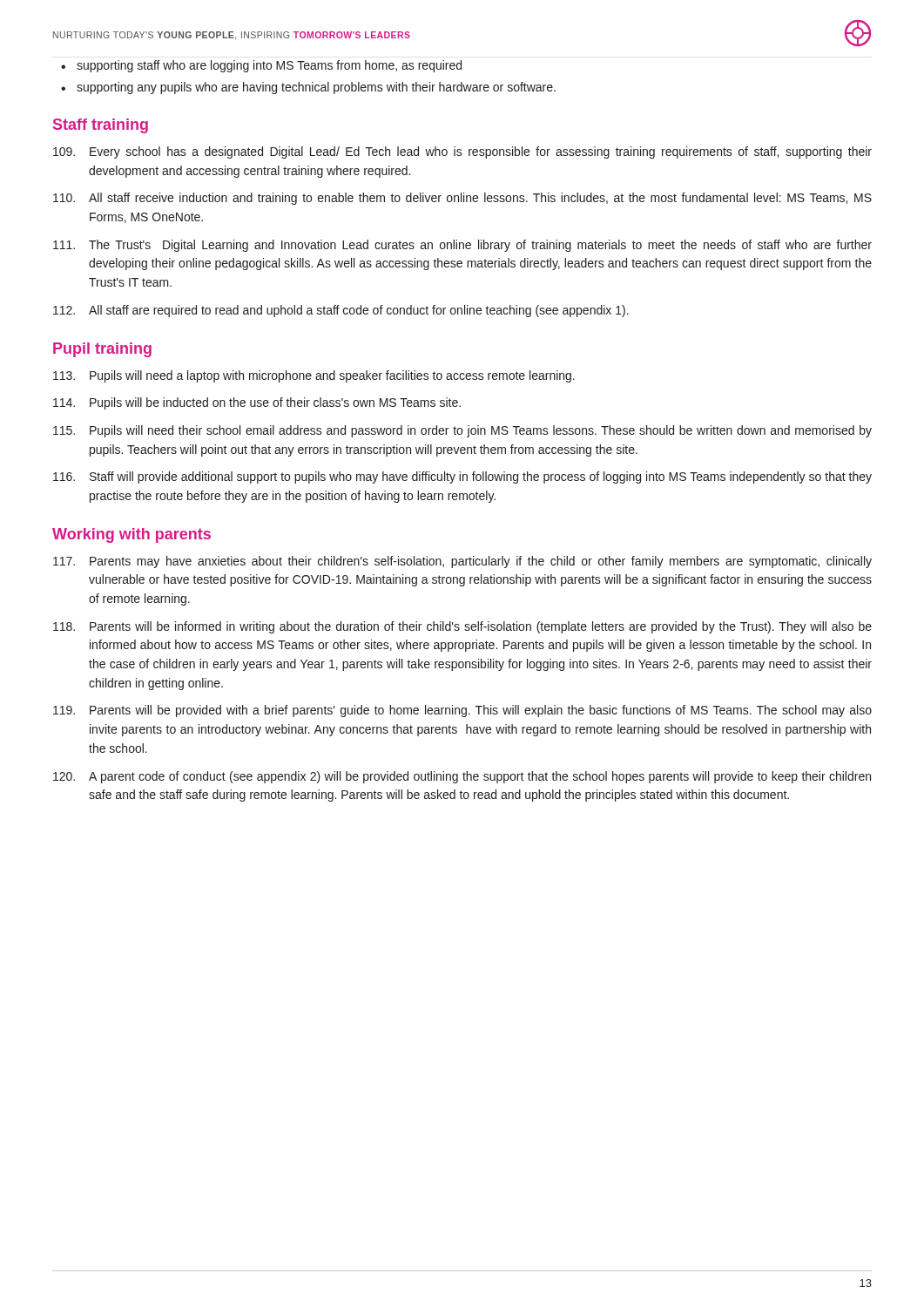Navigate to the text block starting "Pupils will be inducted on the use of"

tap(462, 403)
